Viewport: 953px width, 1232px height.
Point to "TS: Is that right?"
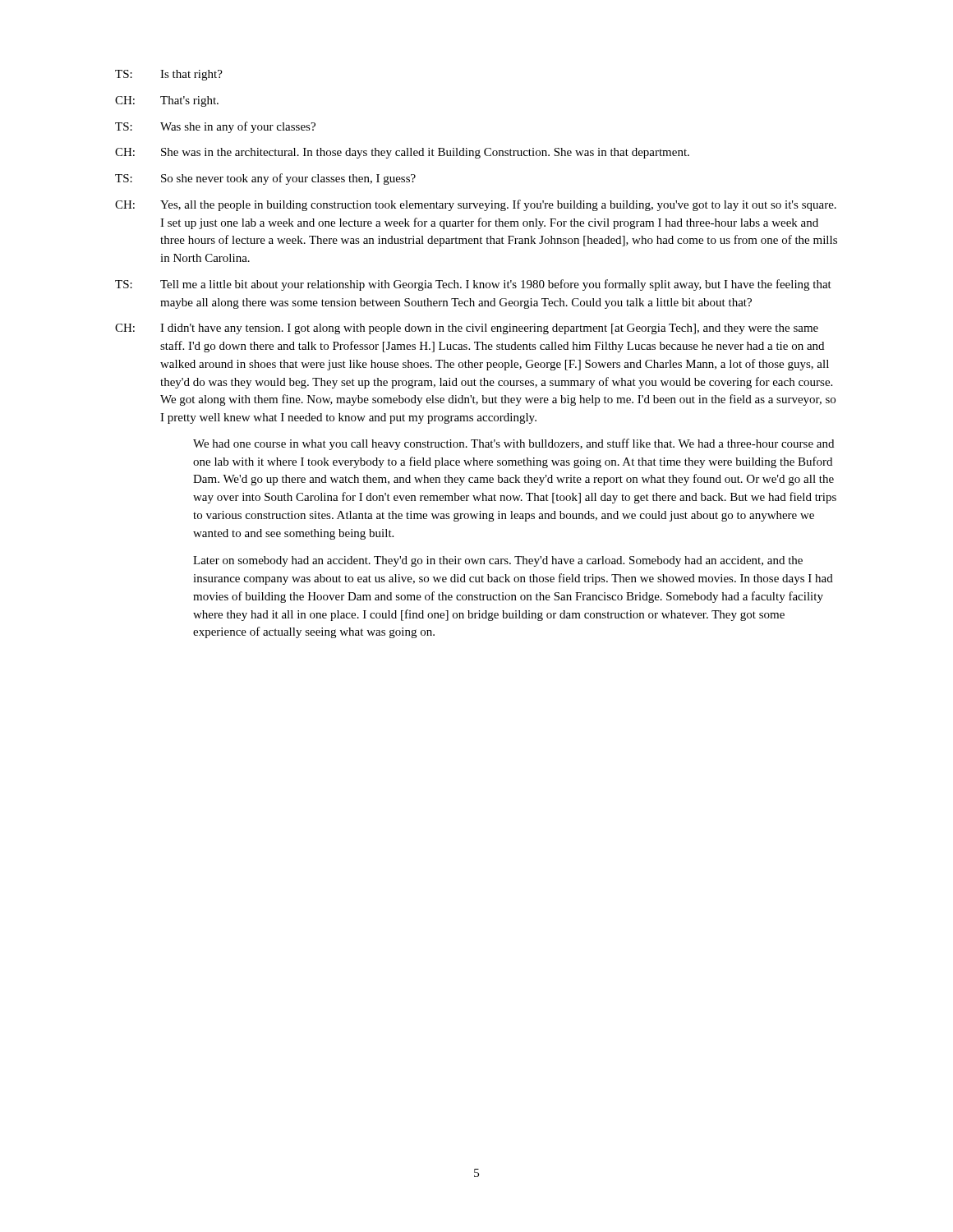pyautogui.click(x=169, y=75)
